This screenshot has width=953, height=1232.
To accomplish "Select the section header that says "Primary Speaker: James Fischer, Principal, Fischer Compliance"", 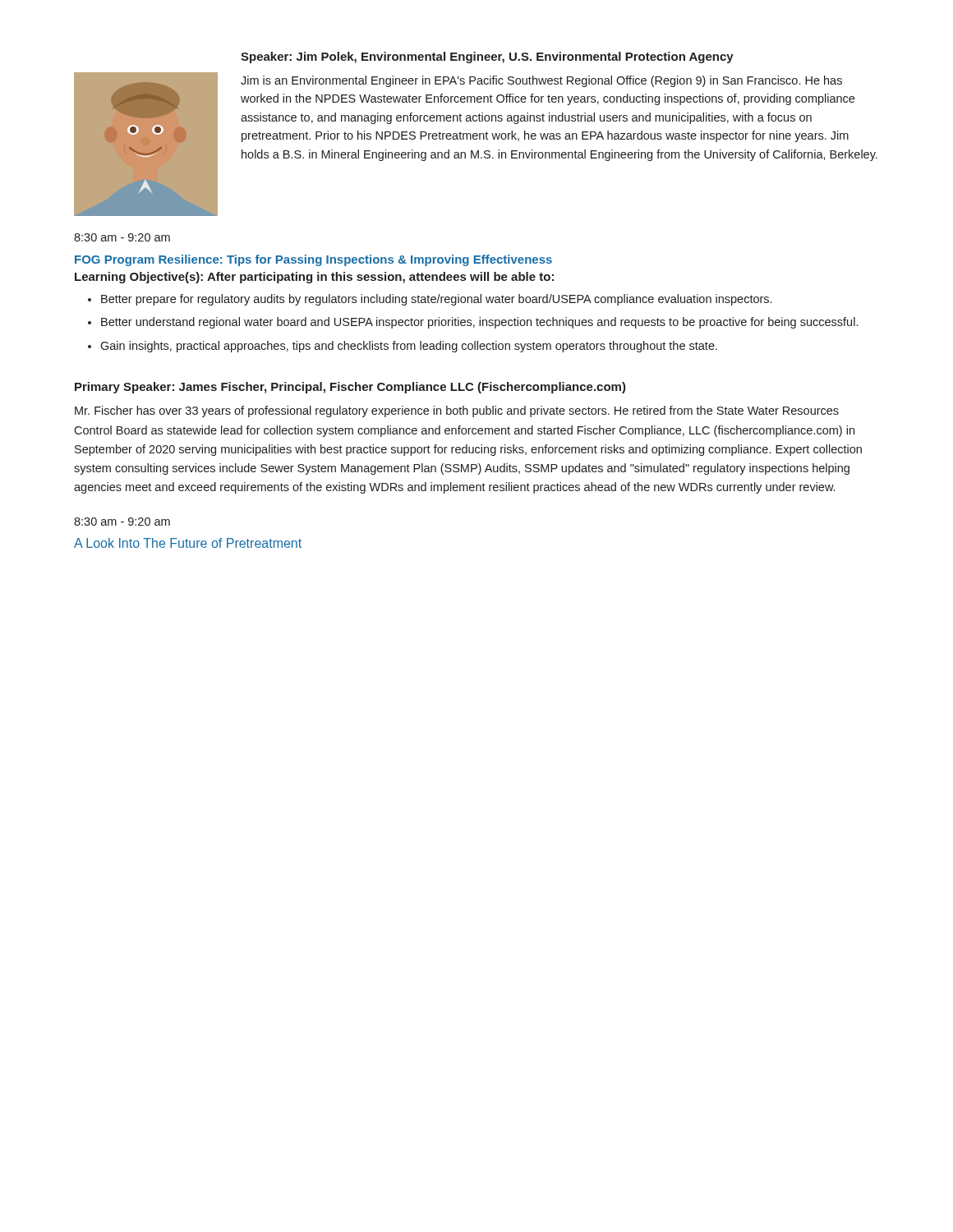I will pos(350,387).
